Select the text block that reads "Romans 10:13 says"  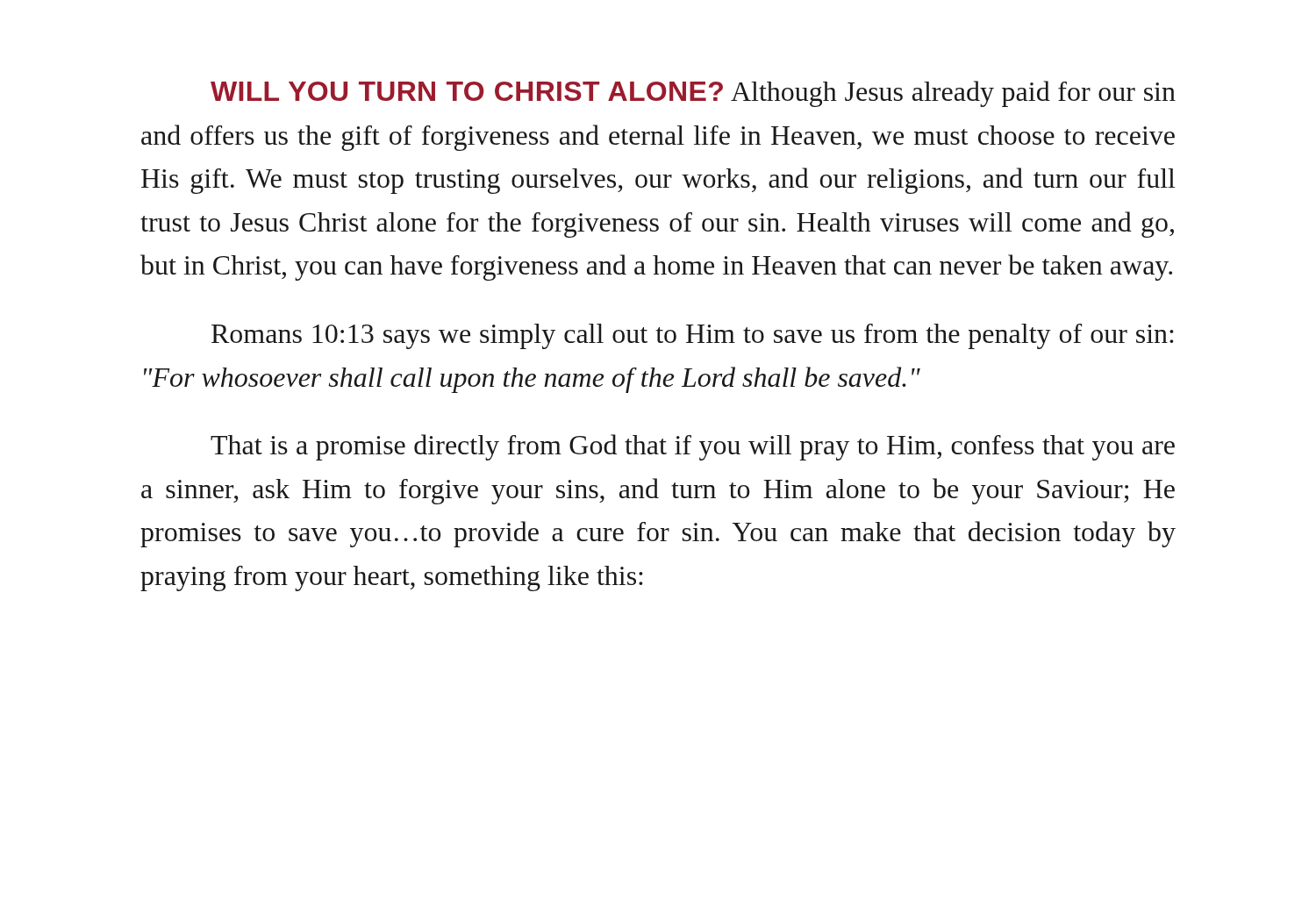[658, 355]
